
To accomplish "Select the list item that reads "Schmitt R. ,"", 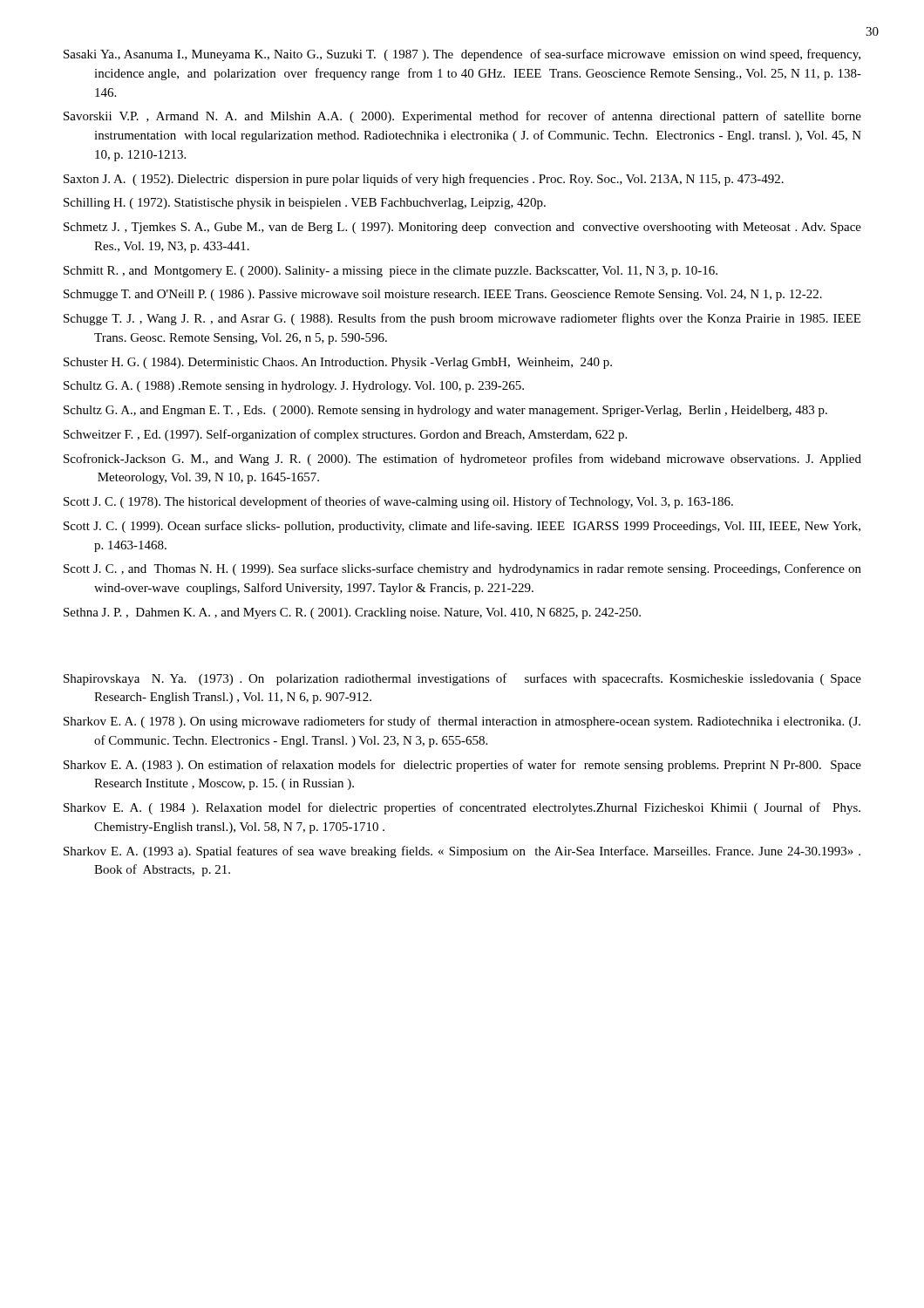I will point(390,270).
